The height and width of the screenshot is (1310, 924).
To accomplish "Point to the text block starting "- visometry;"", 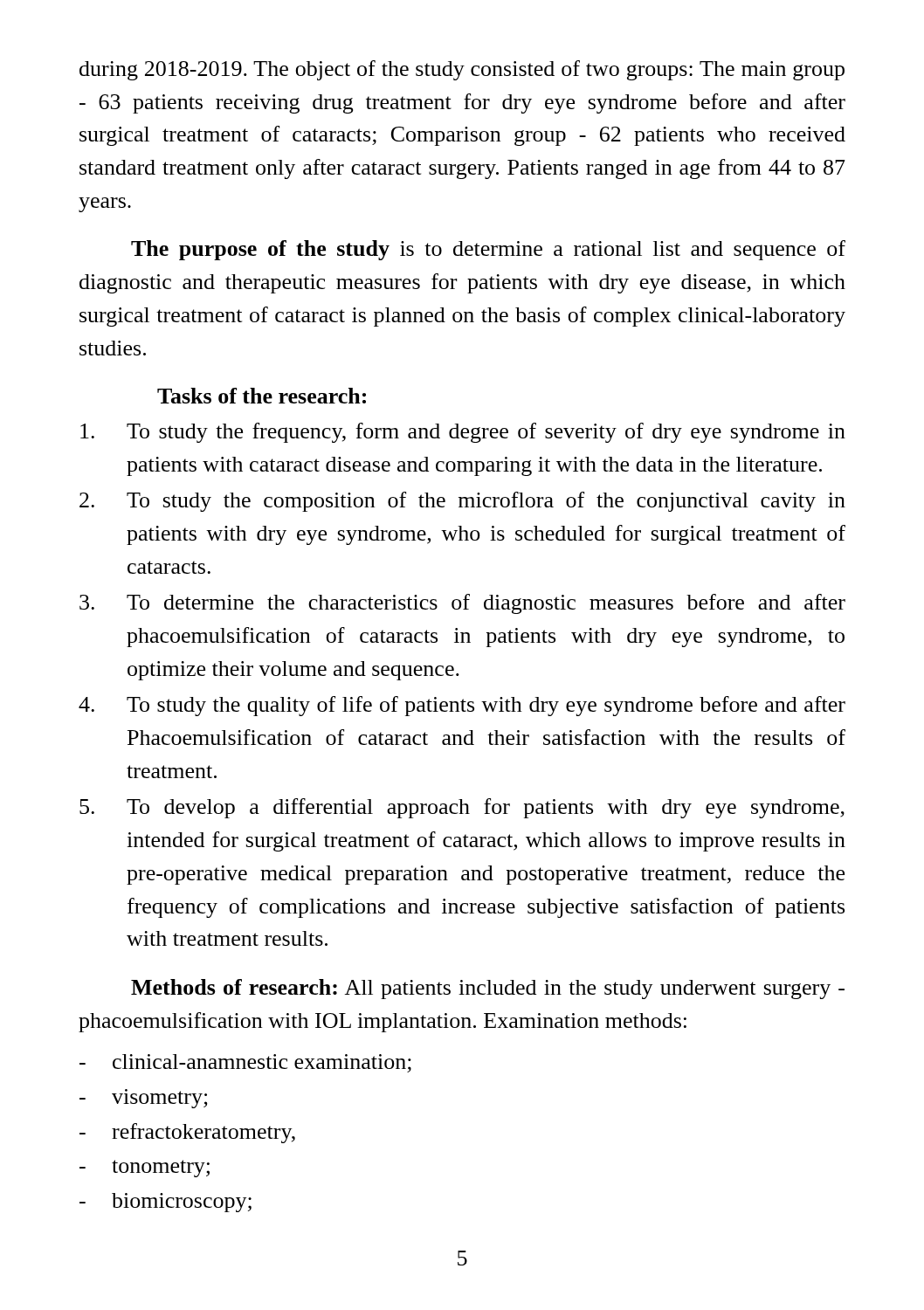I will (144, 1099).
